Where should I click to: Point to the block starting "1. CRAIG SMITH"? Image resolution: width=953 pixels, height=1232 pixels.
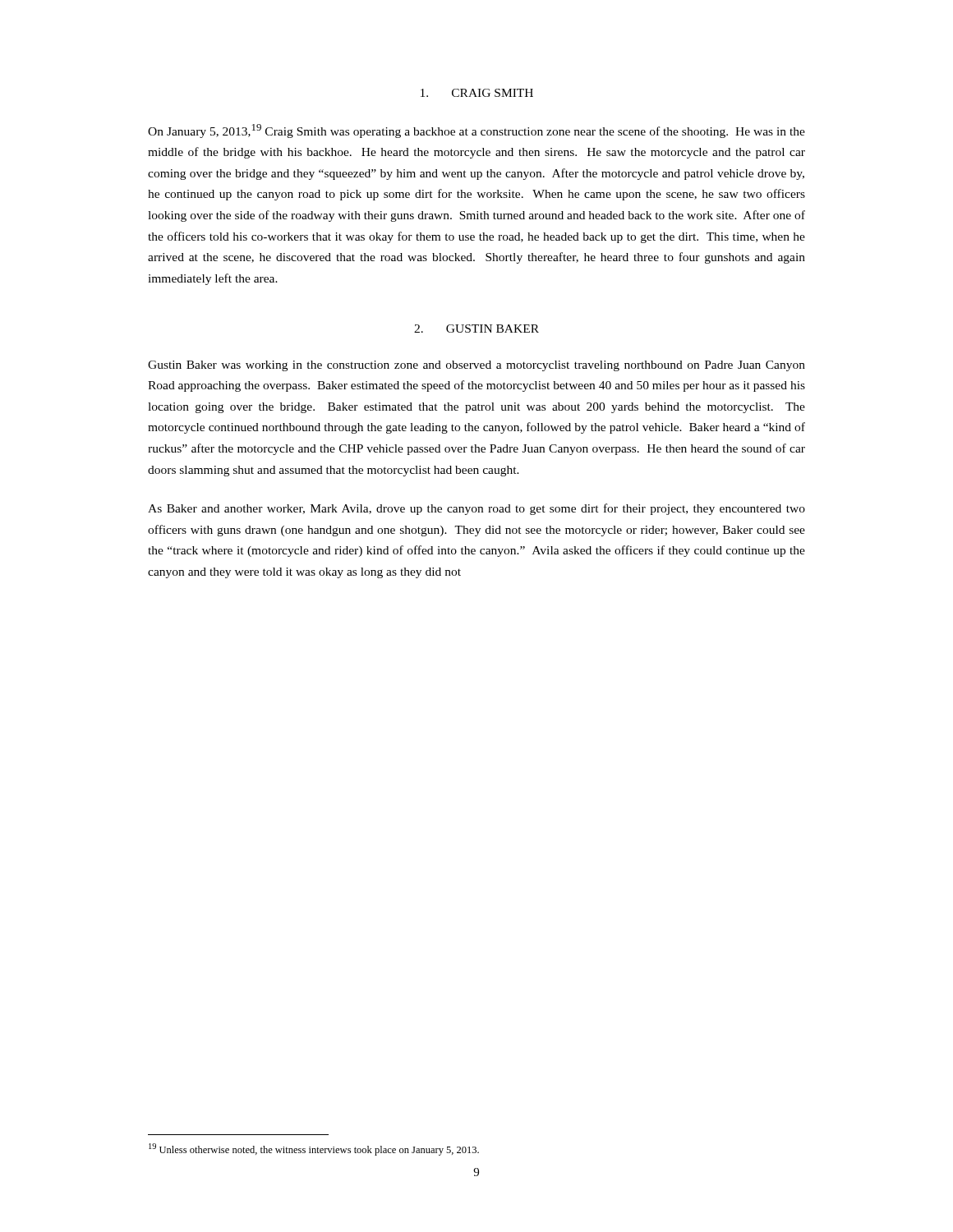pyautogui.click(x=476, y=92)
